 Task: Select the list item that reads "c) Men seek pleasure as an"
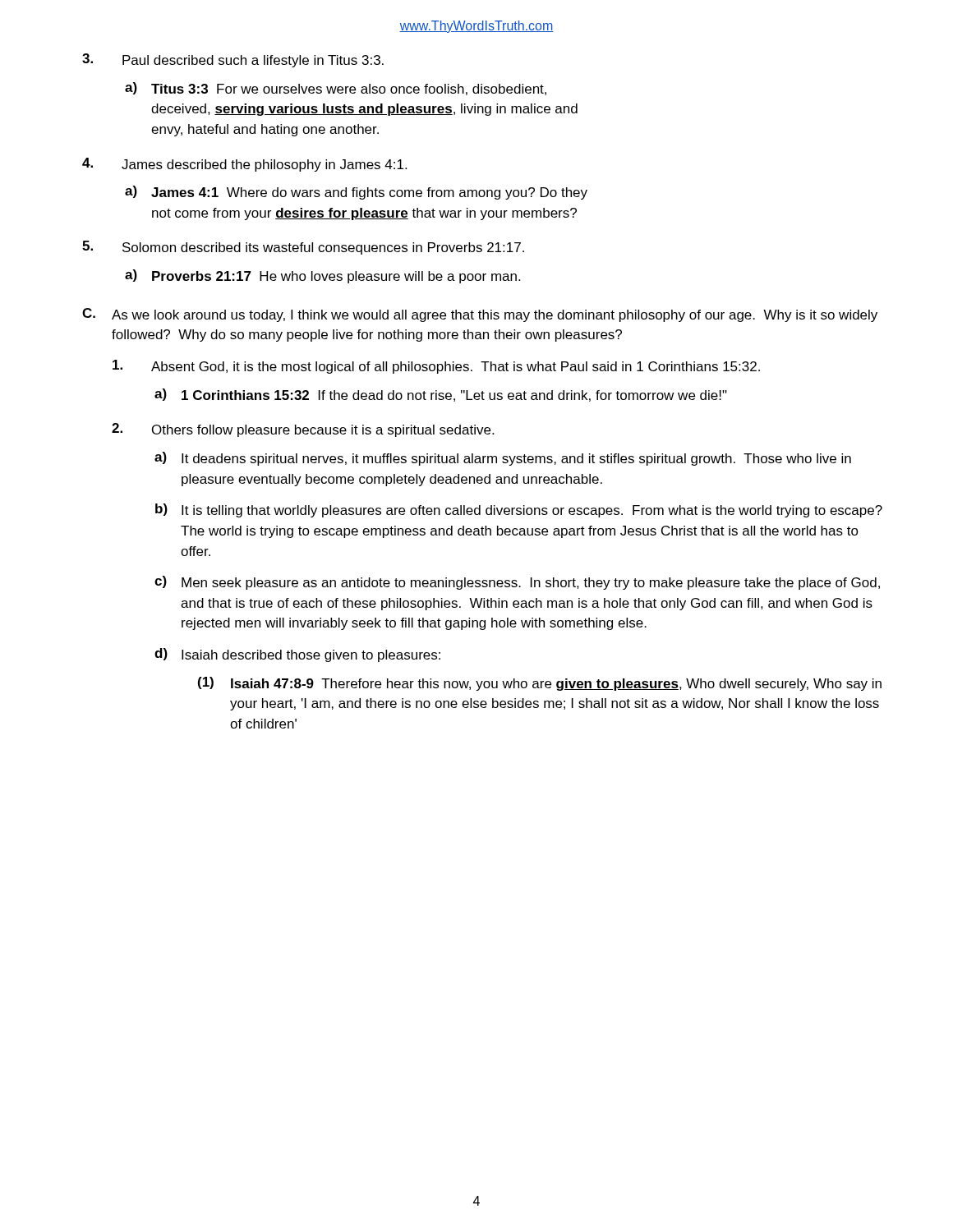click(x=521, y=604)
